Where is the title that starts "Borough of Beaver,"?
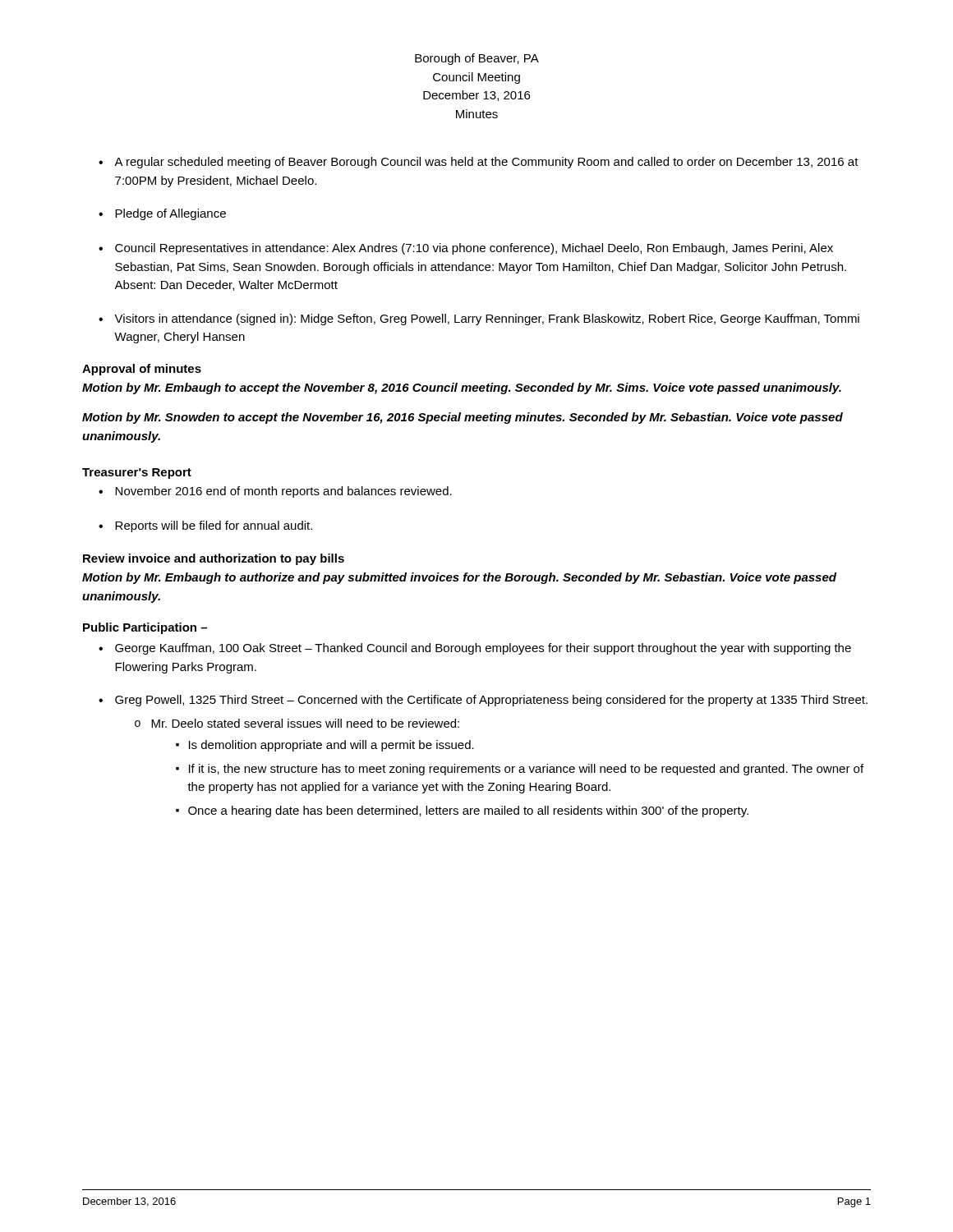The image size is (953, 1232). [x=476, y=86]
